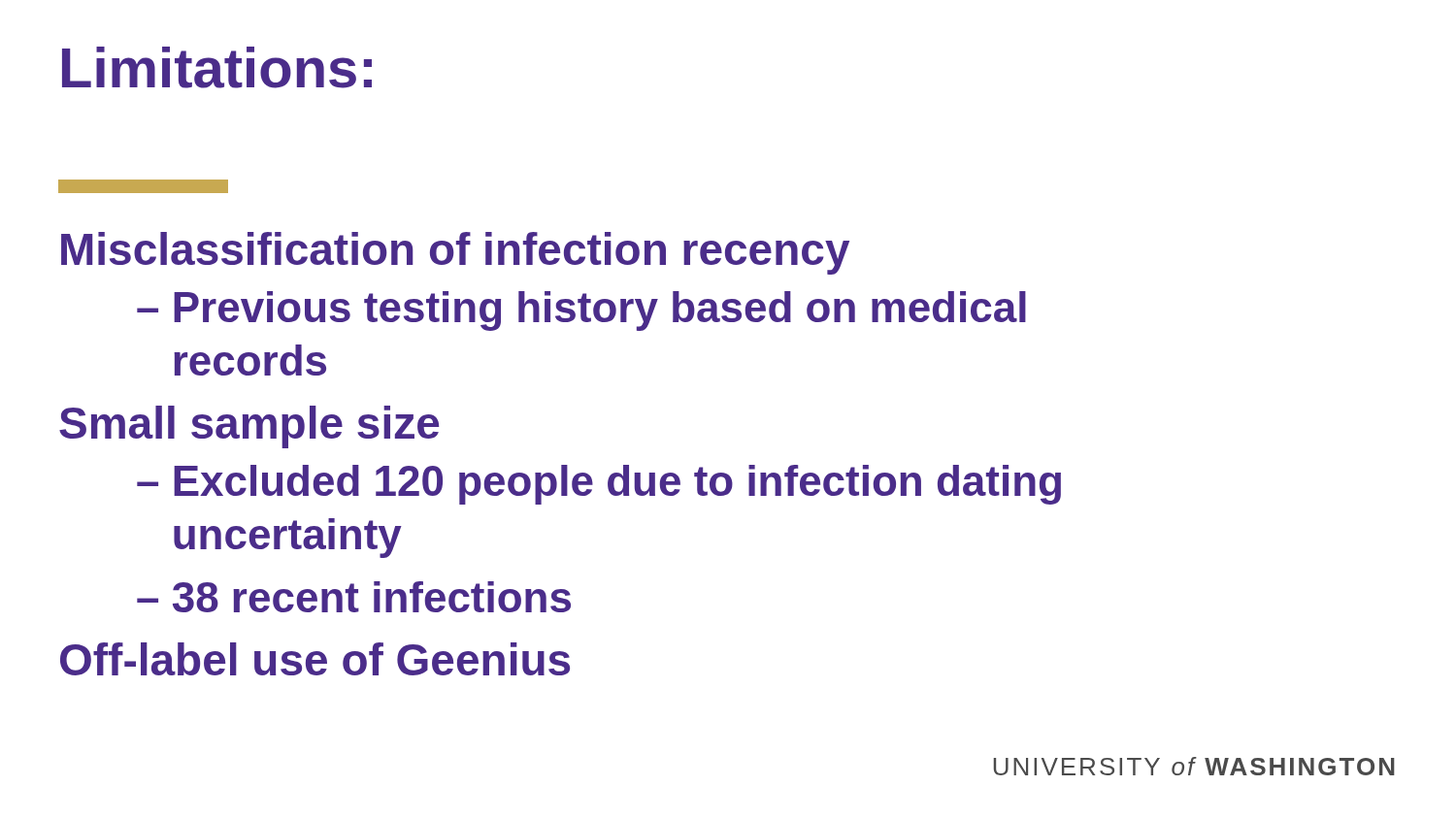Select the section header that reads "Off-label use of Geenius"

tap(315, 660)
